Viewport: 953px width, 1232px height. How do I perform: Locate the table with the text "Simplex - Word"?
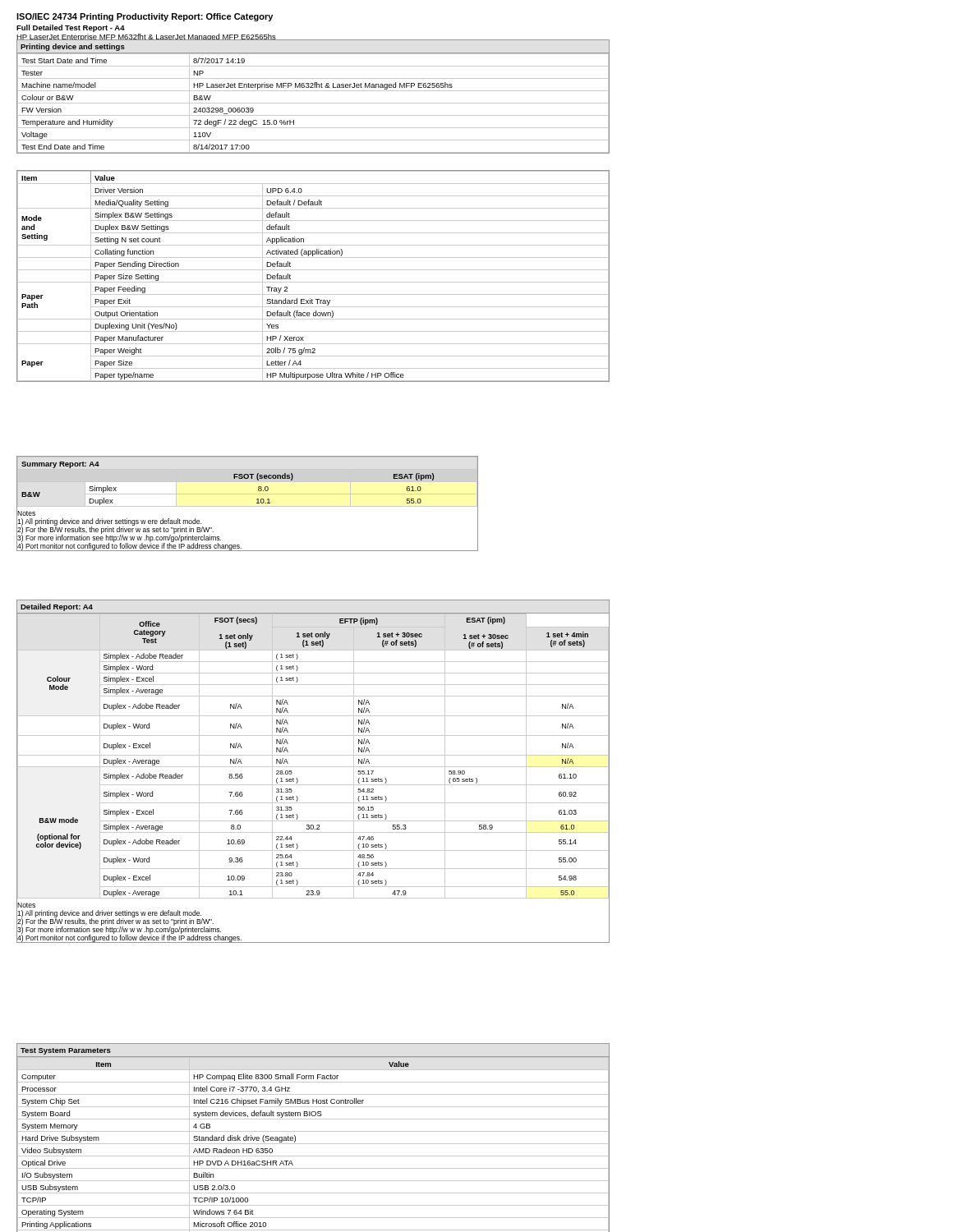click(x=313, y=771)
